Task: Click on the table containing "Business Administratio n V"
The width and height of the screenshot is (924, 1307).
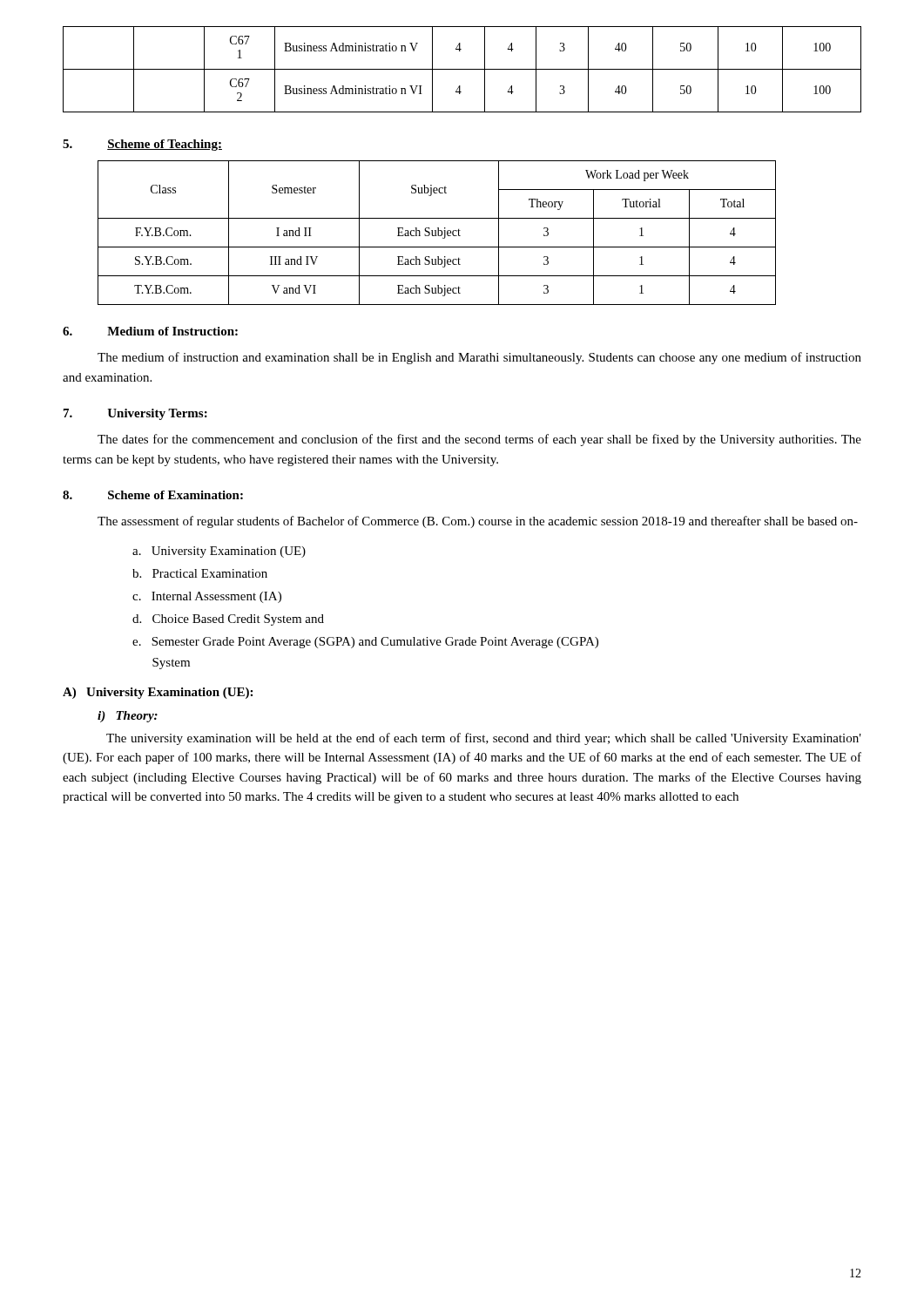Action: [462, 69]
